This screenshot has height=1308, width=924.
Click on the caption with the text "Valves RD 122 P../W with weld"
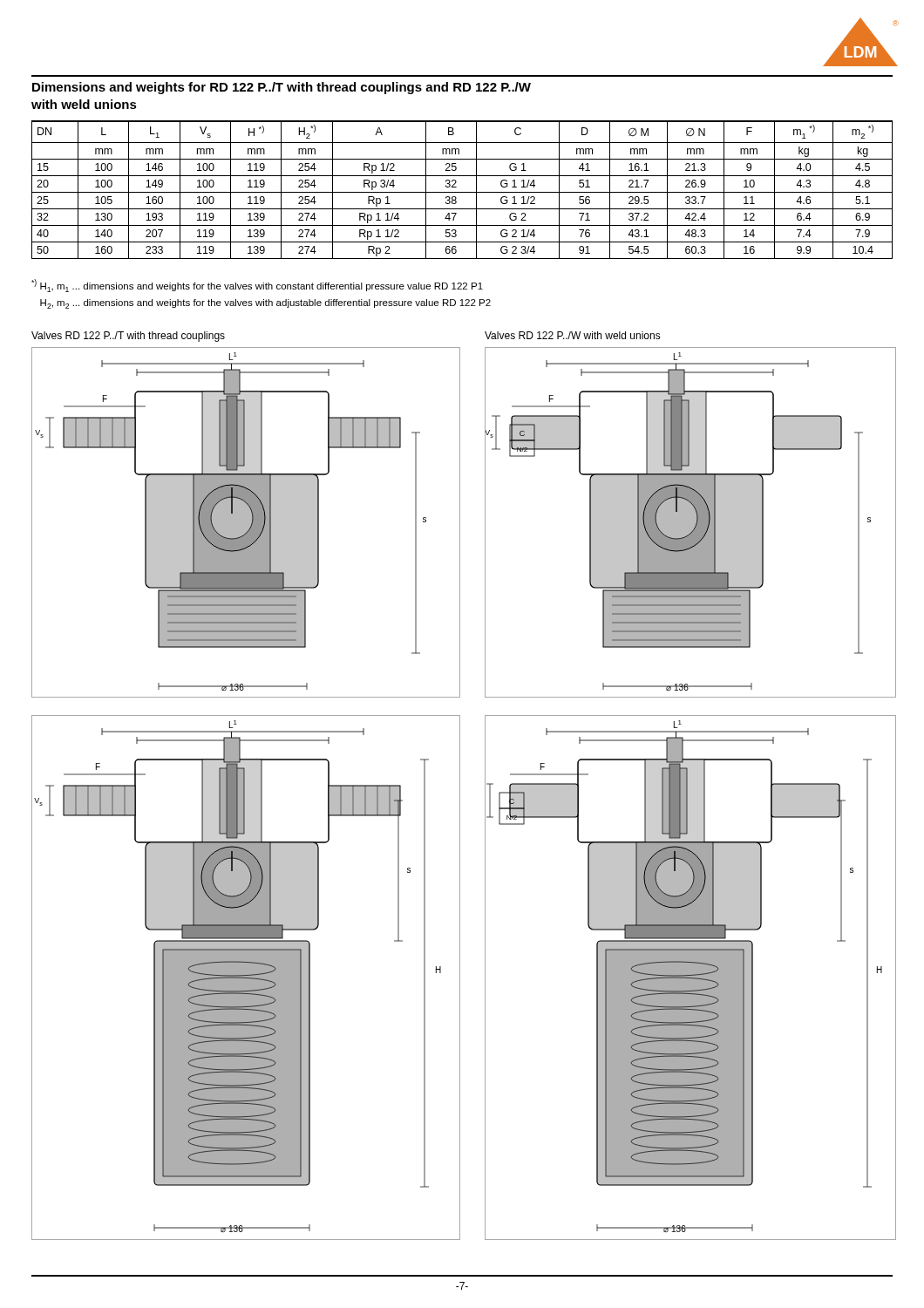click(x=573, y=336)
